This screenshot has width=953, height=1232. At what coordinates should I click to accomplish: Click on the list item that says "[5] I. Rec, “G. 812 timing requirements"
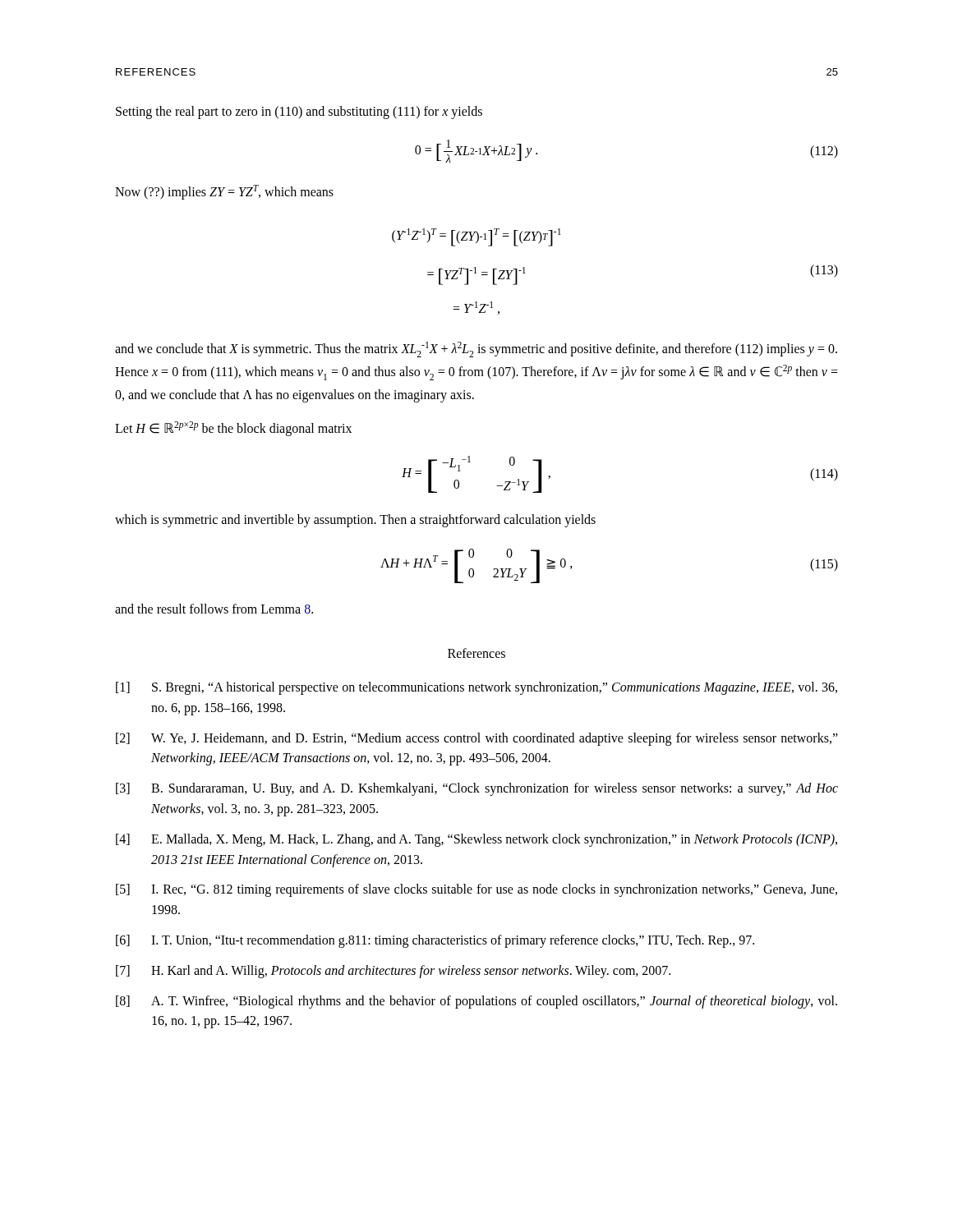pyautogui.click(x=476, y=900)
